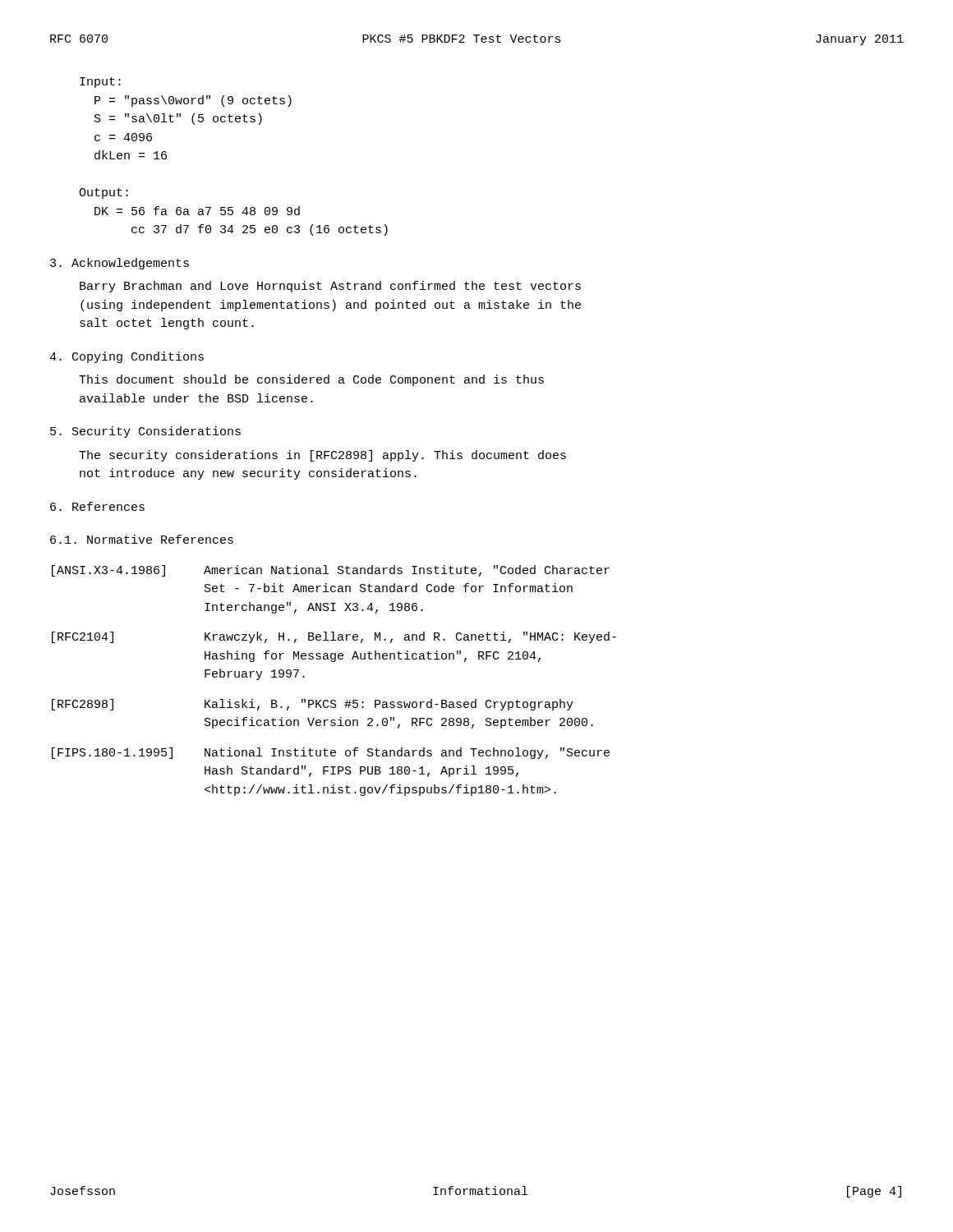Select the text block that reads "Barry Brachman and Love Hornquist Astrand"
Image resolution: width=953 pixels, height=1232 pixels.
330,306
